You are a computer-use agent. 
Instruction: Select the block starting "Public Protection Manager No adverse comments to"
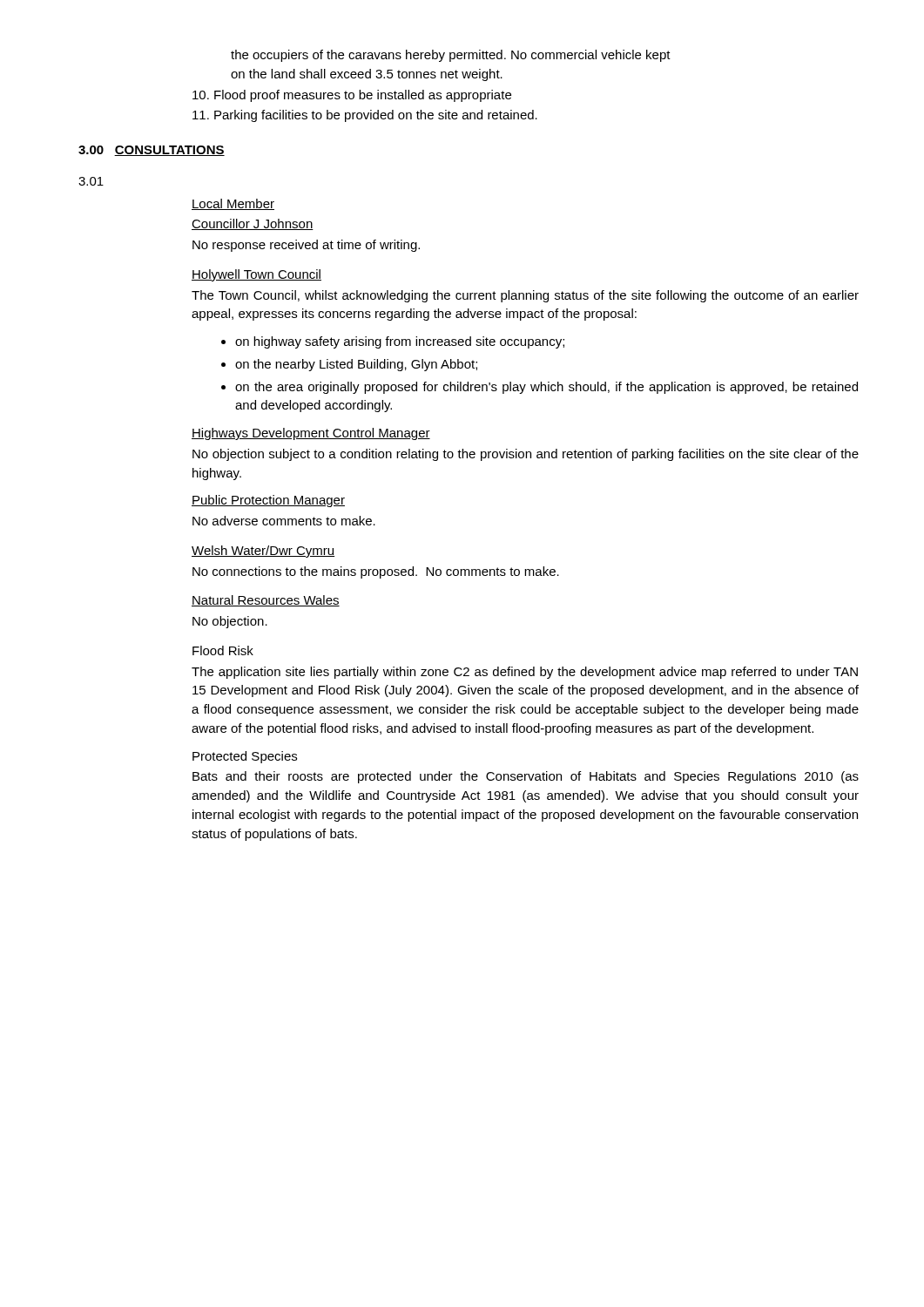[x=268, y=501]
